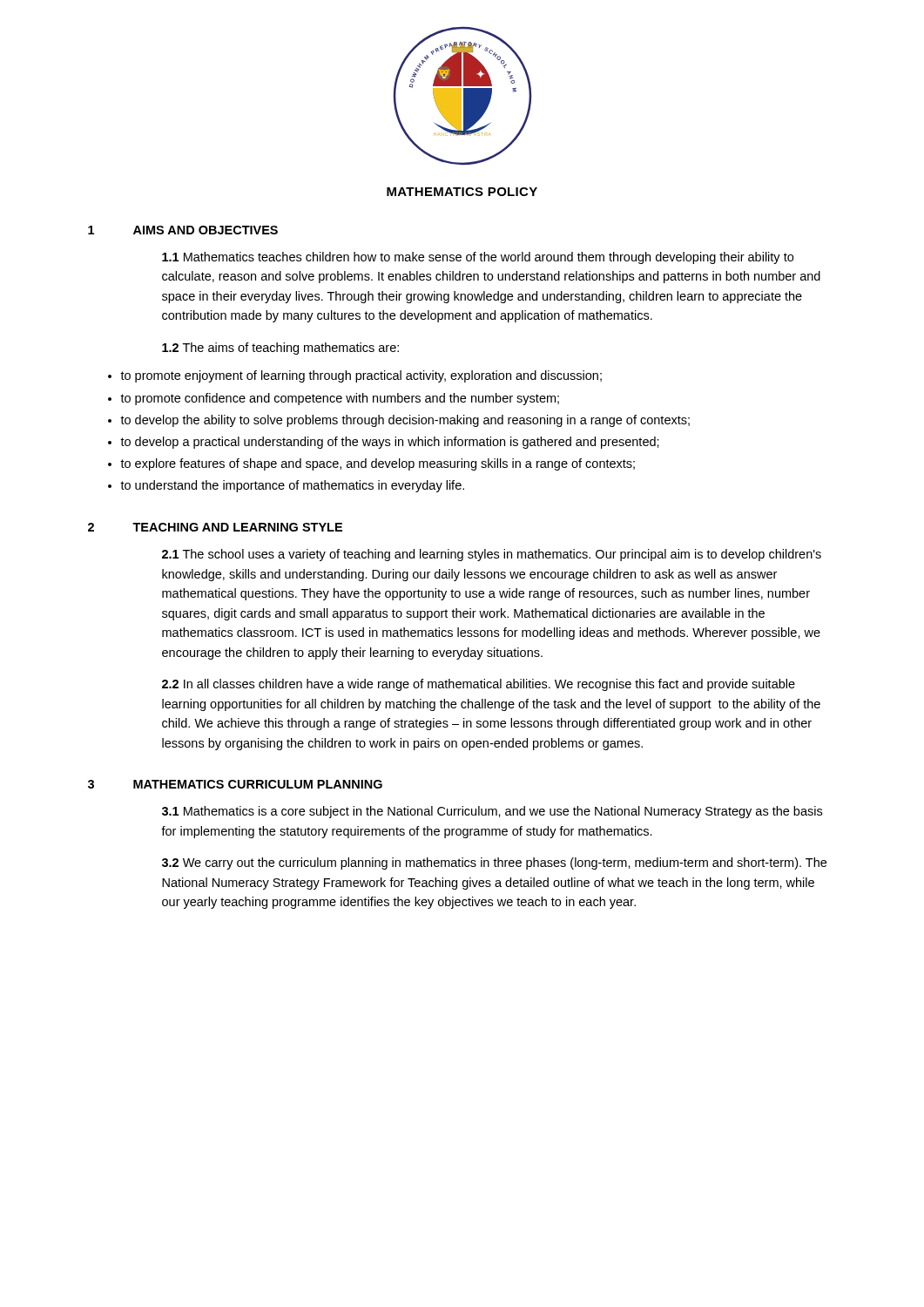Find the text block starting "to explore features of shape"
Image resolution: width=924 pixels, height=1307 pixels.
point(378,464)
